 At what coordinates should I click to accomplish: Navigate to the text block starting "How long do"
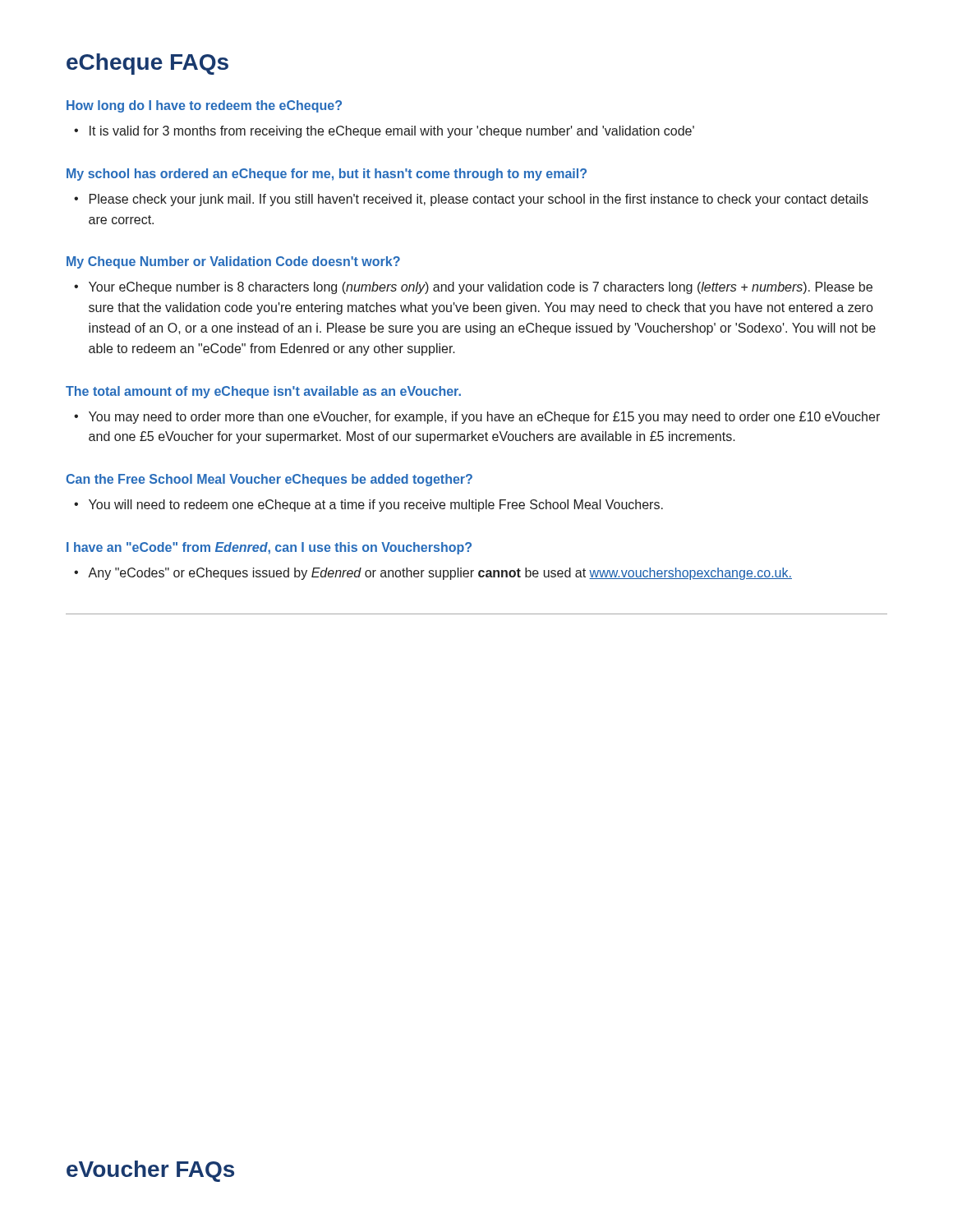point(204,106)
